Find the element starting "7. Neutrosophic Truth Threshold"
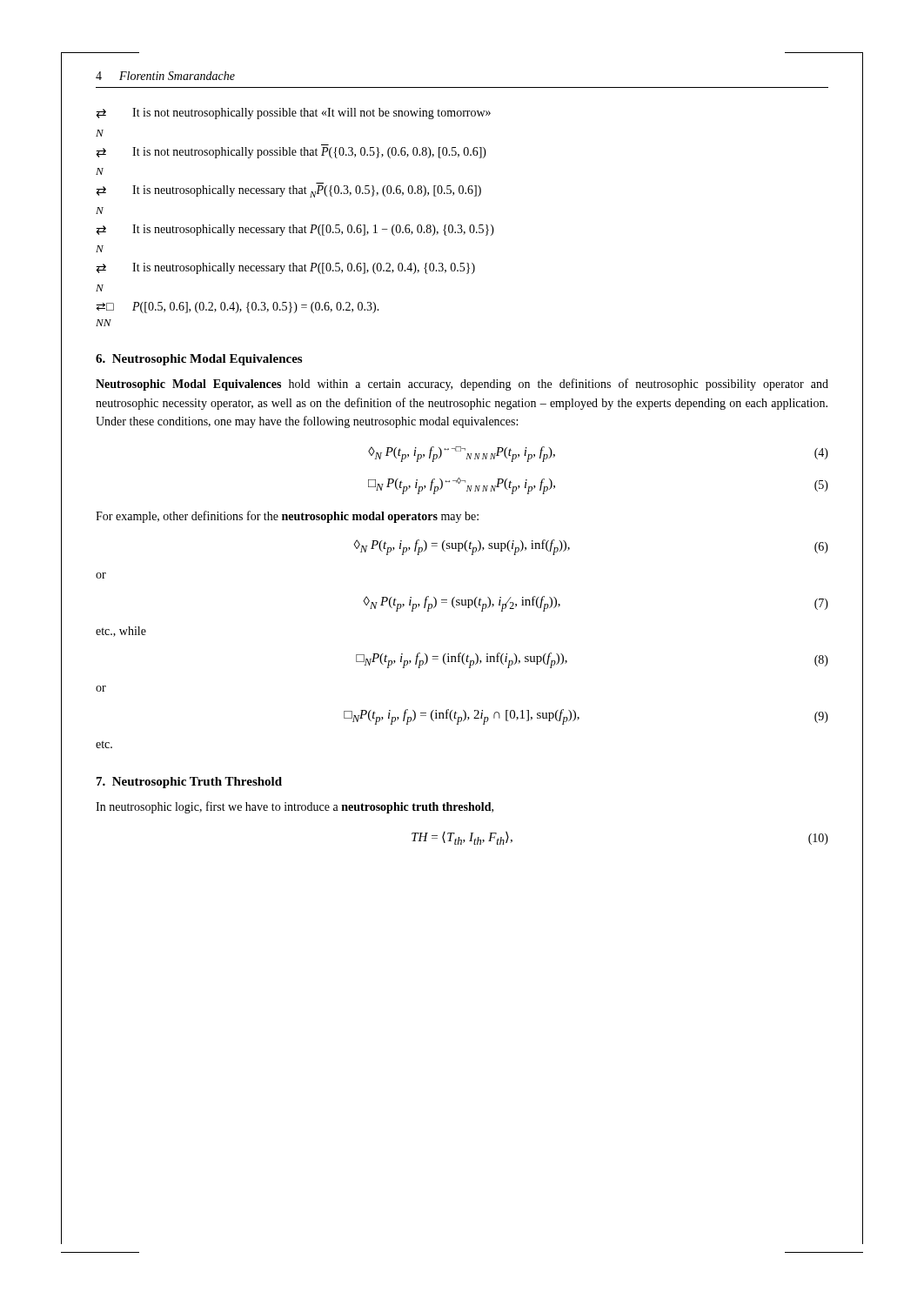The width and height of the screenshot is (924, 1305). pyautogui.click(x=189, y=782)
